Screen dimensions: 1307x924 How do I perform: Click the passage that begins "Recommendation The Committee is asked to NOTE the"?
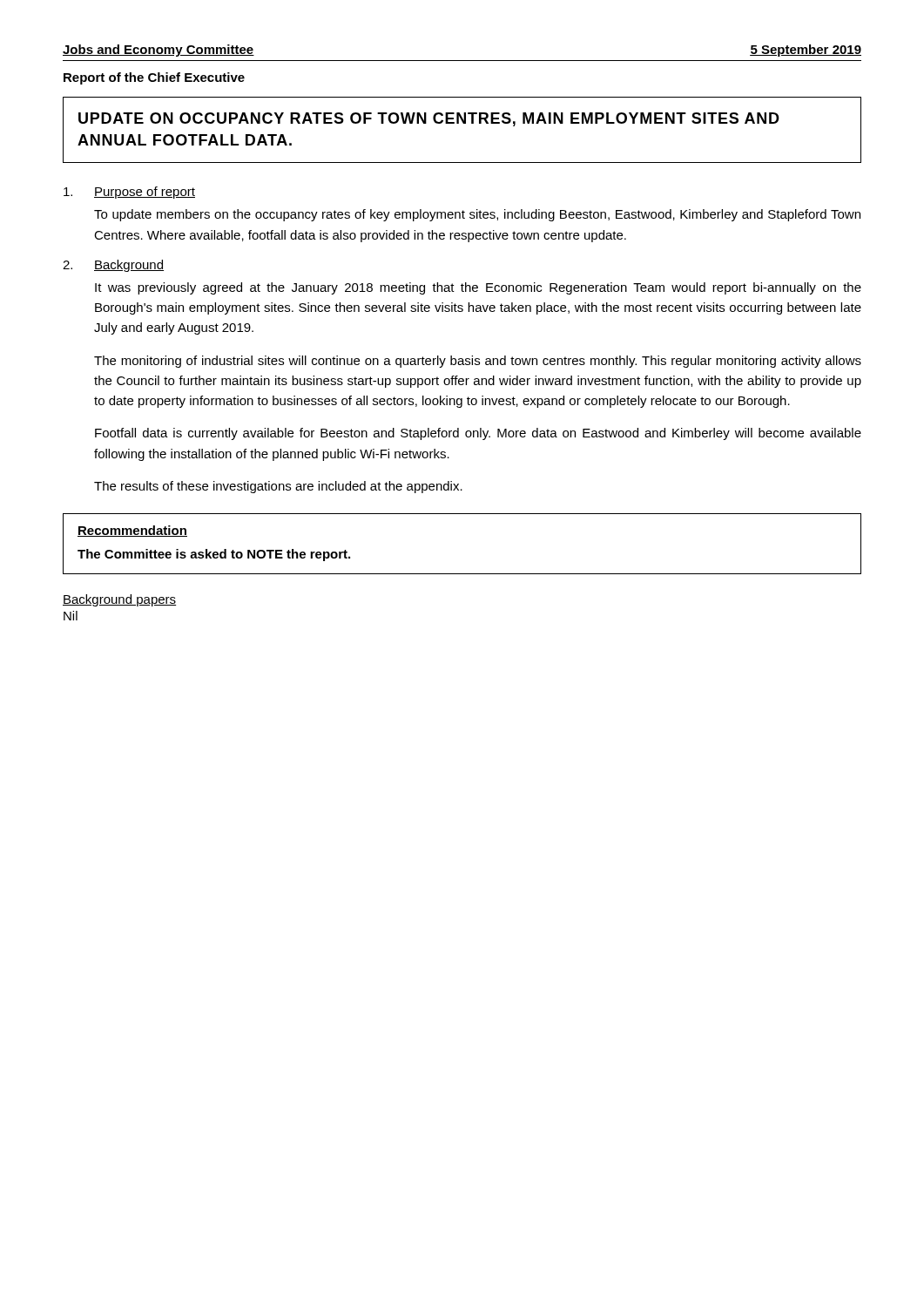click(132, 531)
